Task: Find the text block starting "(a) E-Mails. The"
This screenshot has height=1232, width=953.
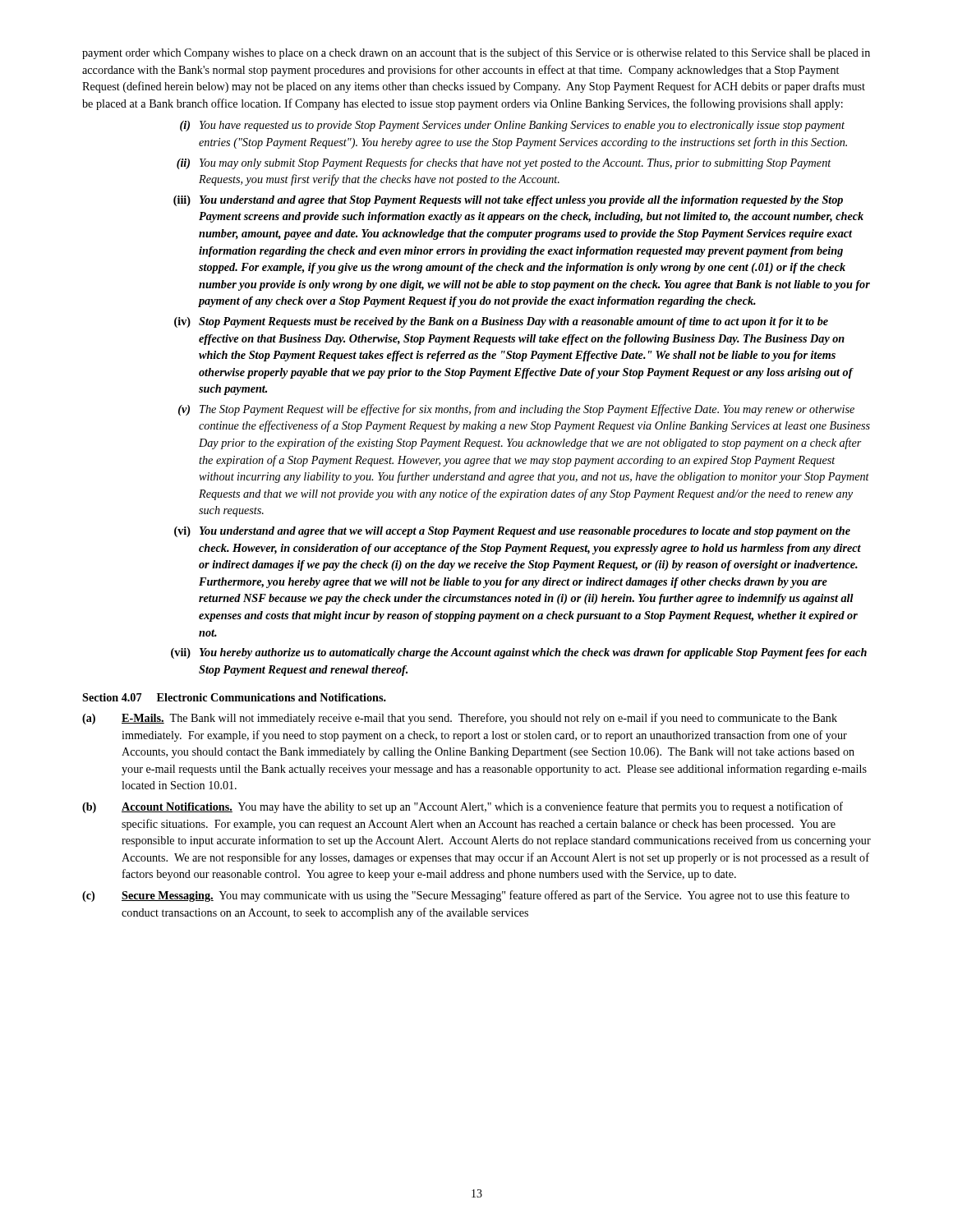Action: pyautogui.click(x=476, y=752)
